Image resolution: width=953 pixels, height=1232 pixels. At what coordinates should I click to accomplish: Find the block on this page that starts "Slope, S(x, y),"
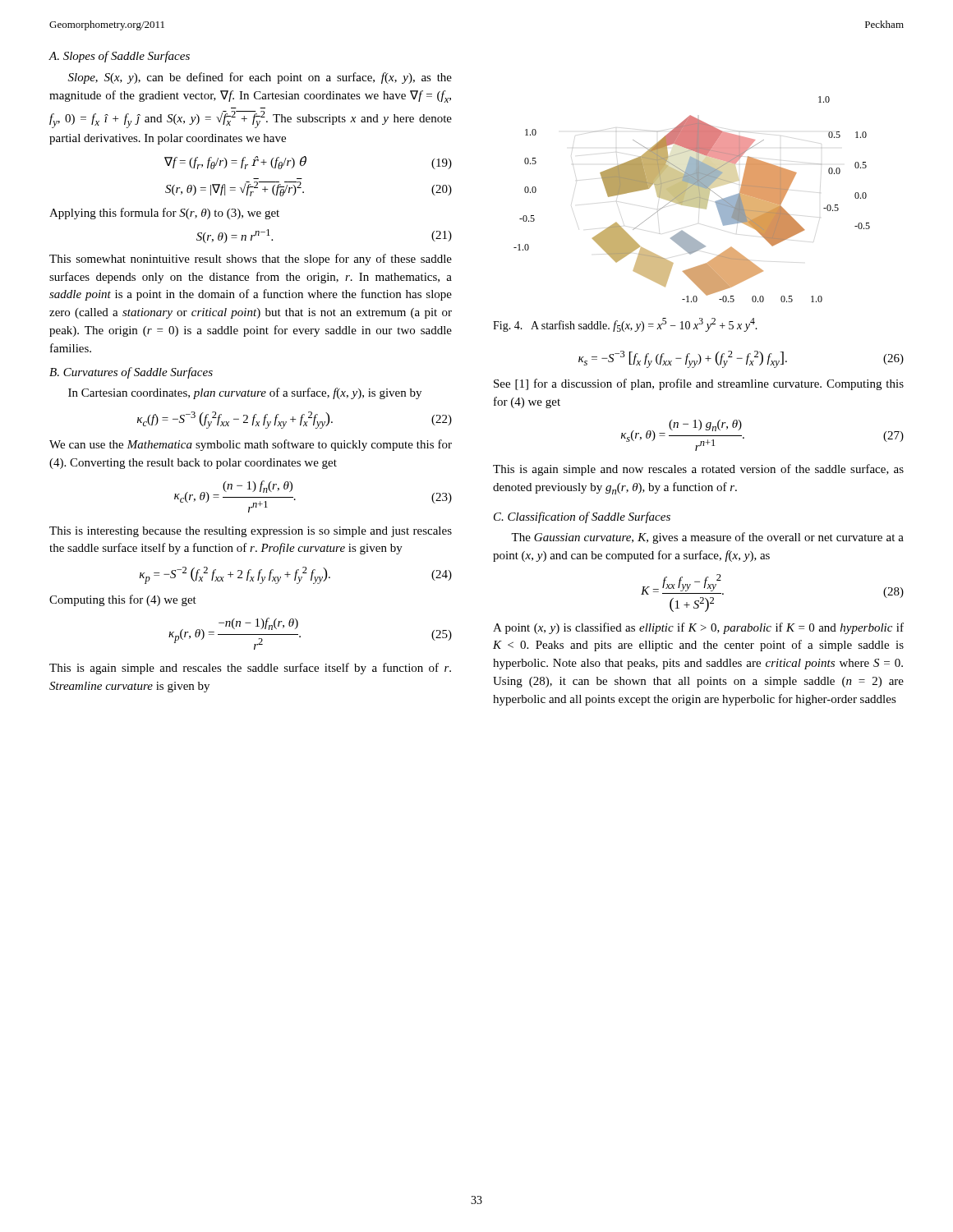[x=251, y=108]
